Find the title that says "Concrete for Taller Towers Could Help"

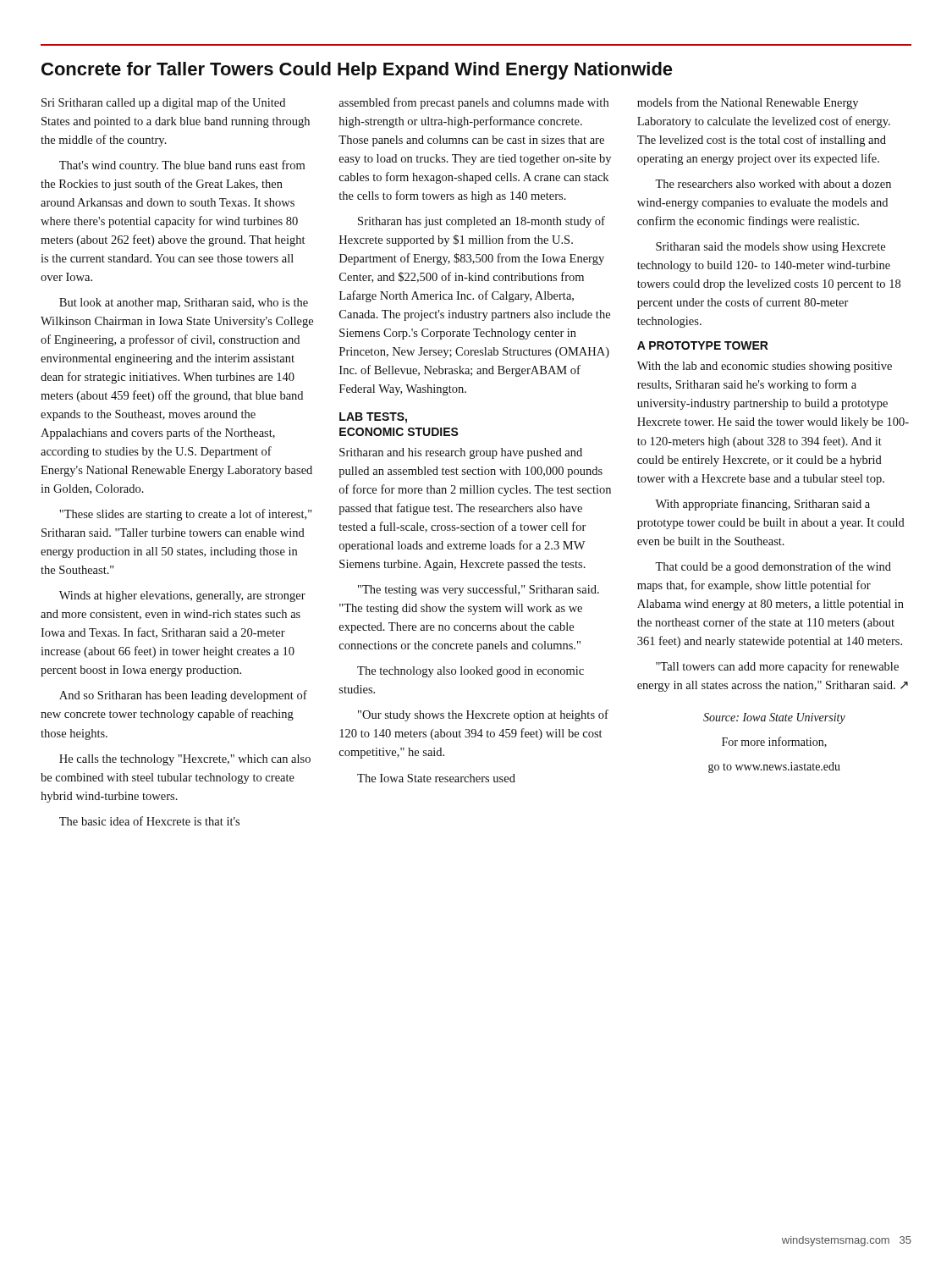pos(476,69)
